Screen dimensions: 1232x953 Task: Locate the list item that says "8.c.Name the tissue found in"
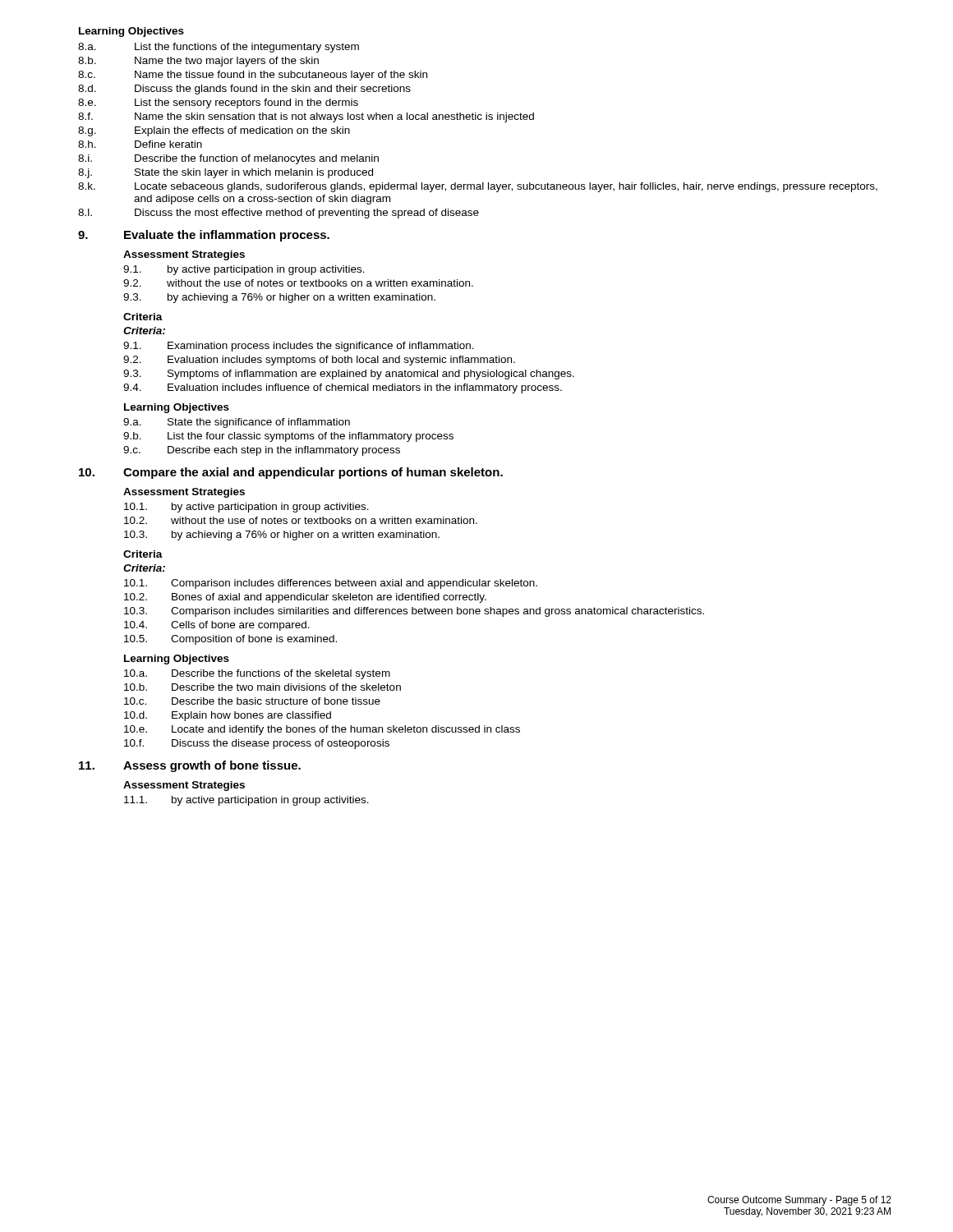(x=253, y=76)
